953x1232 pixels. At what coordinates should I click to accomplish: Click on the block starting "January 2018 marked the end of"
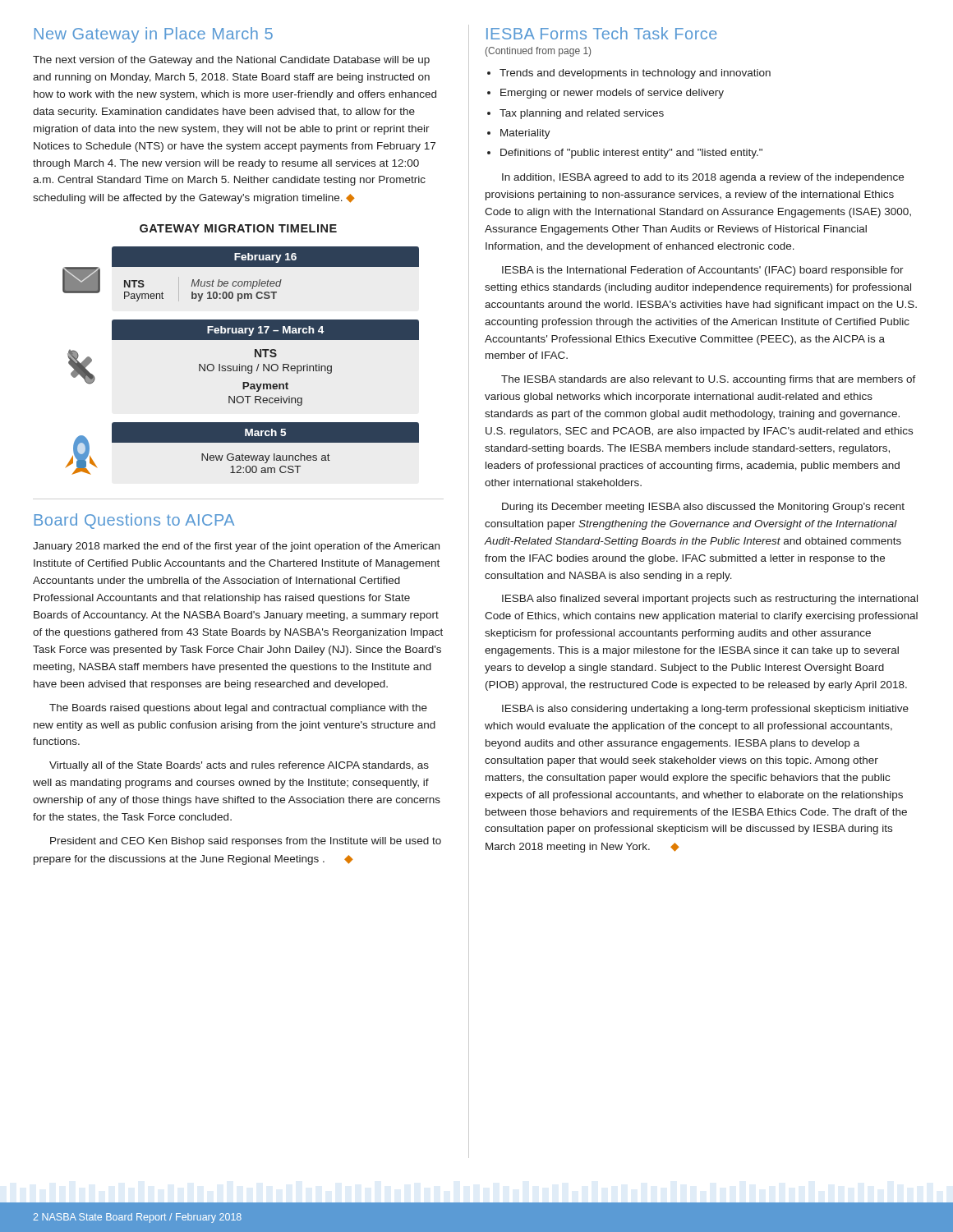tap(238, 616)
